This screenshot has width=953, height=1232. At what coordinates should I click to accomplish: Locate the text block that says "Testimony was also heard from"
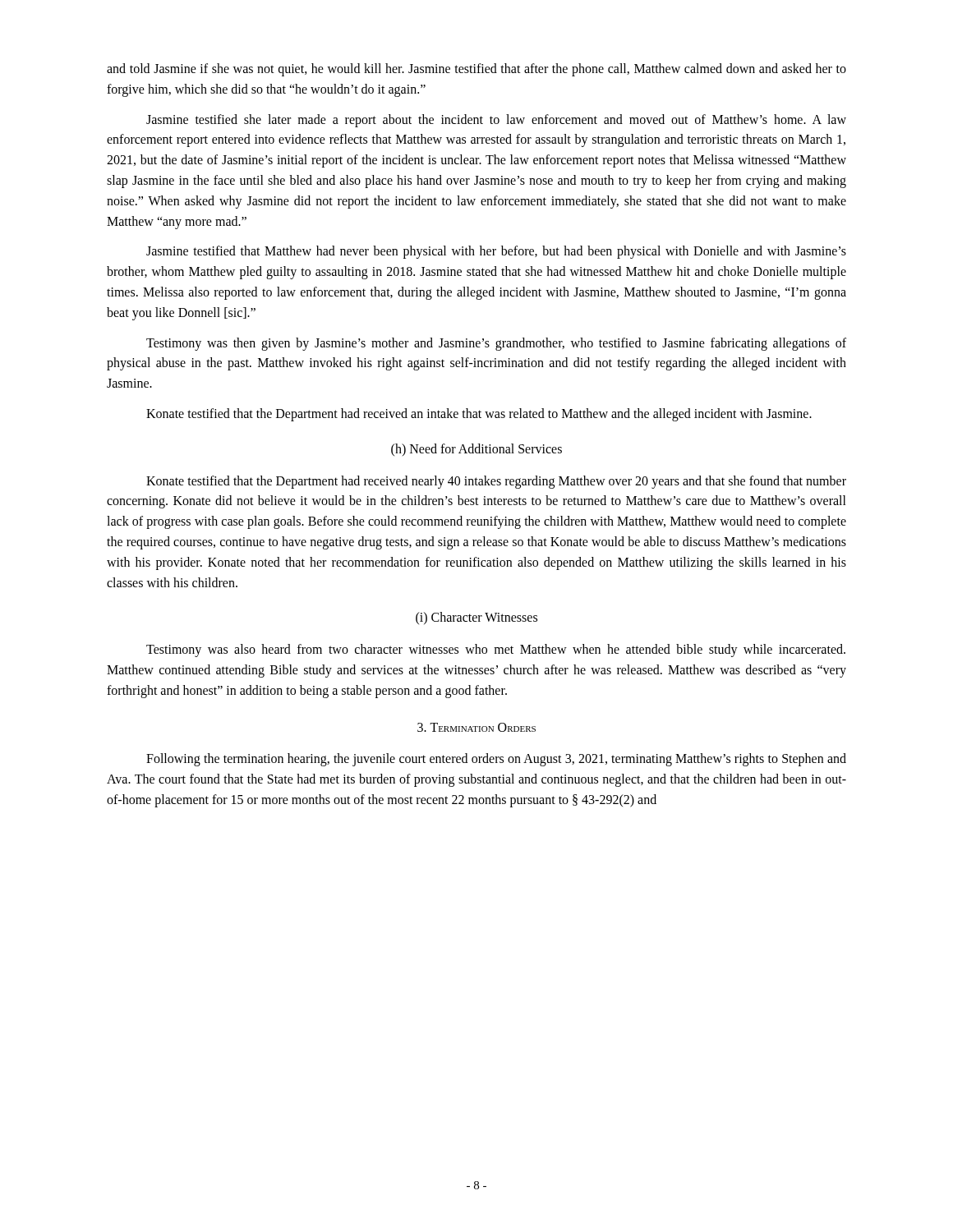tap(476, 670)
